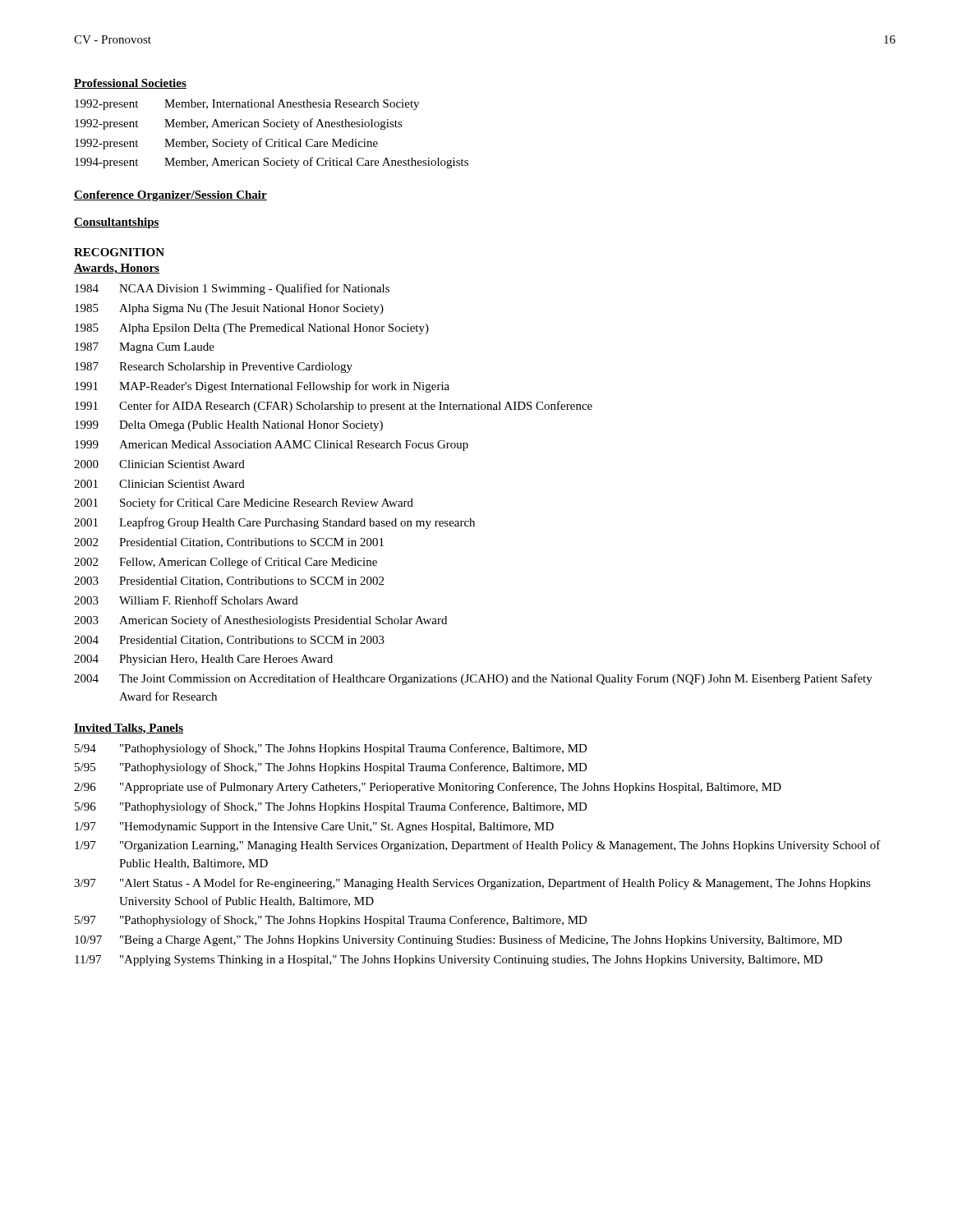Viewport: 953px width, 1232px height.
Task: Where is the passage that starts "1/97"Organization Learning," Managing Health"?
Action: pos(485,855)
